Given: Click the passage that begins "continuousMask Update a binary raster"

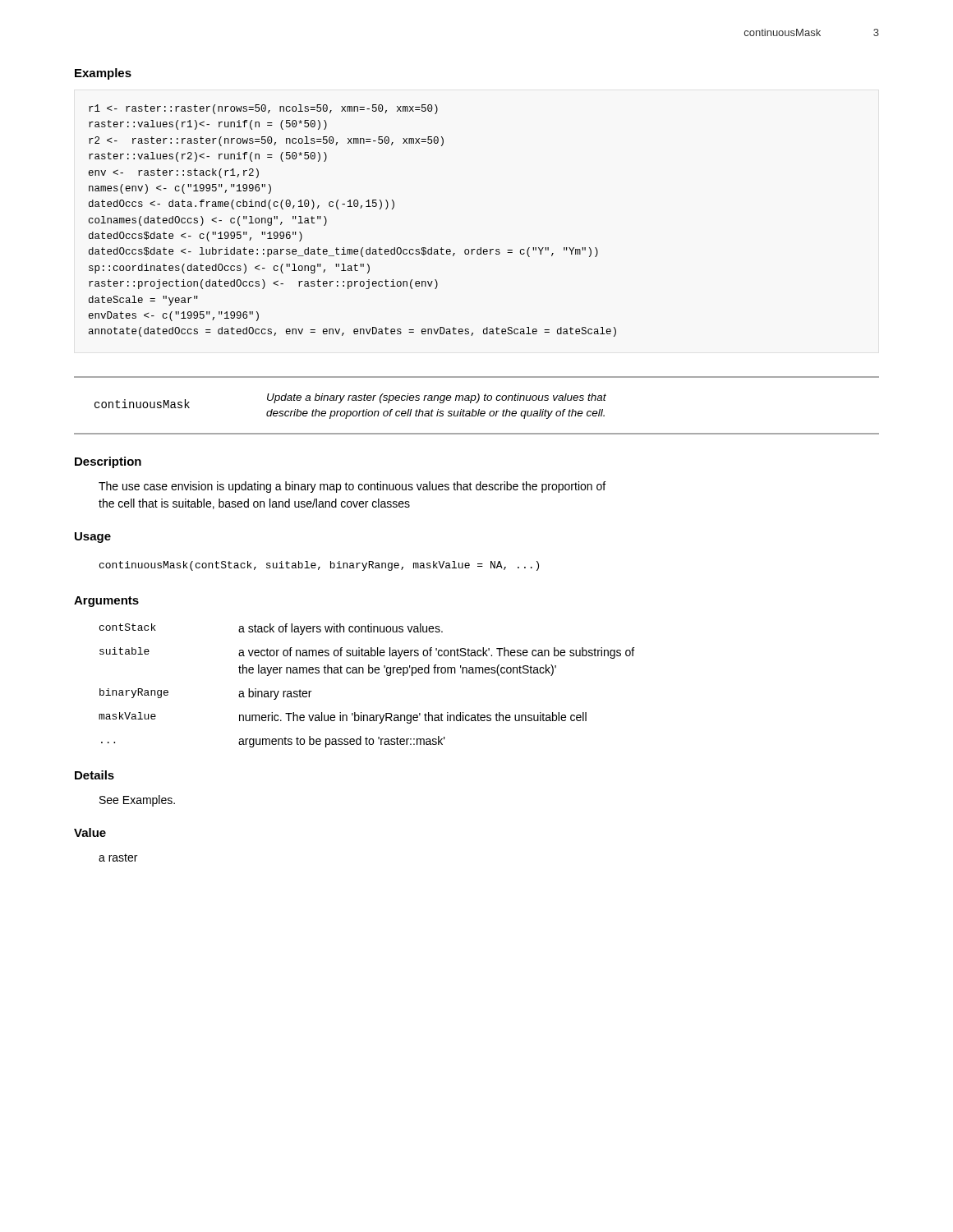Looking at the screenshot, I should click(x=350, y=405).
